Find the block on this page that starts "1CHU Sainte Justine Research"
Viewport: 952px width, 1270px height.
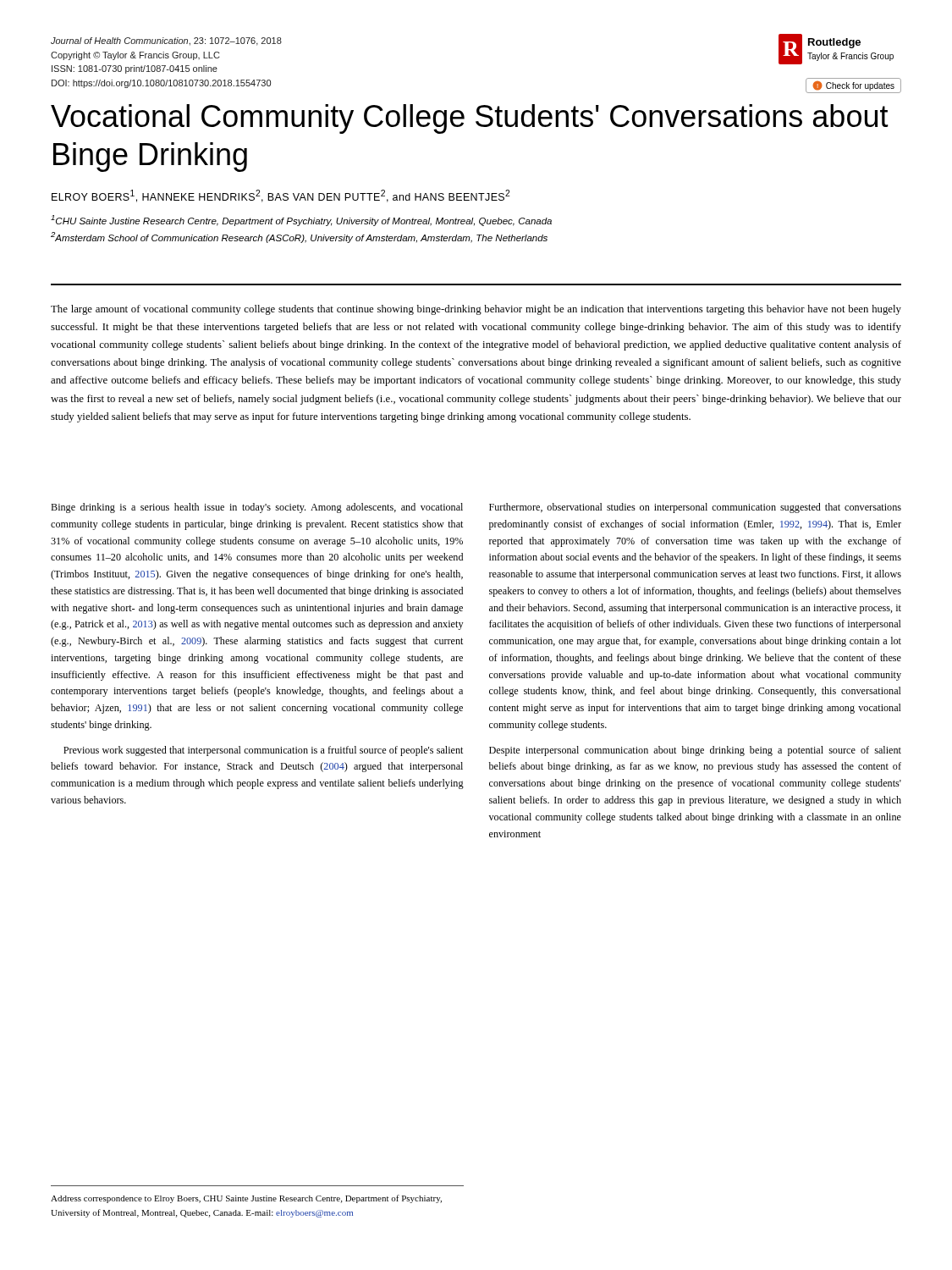[301, 228]
